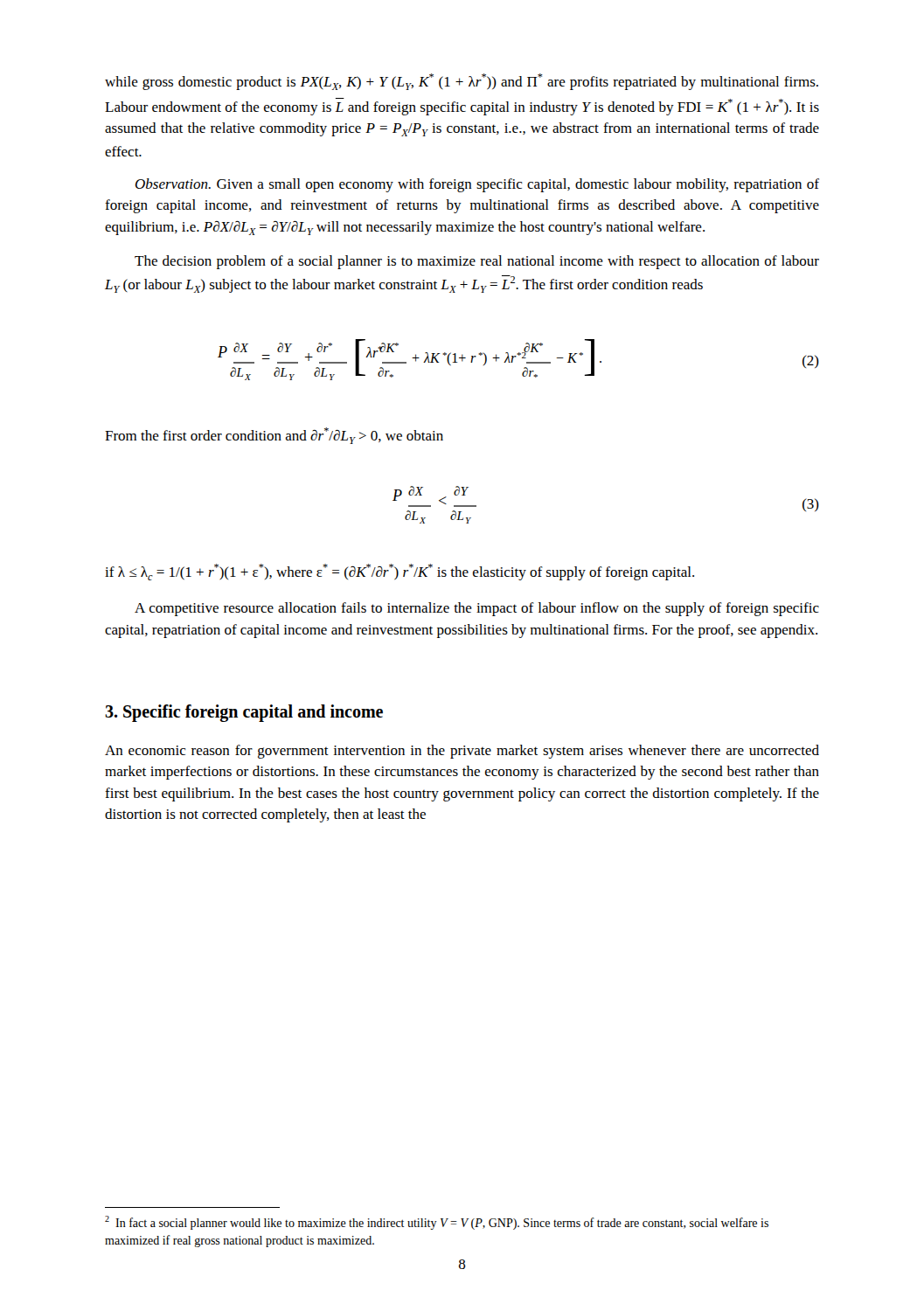The width and height of the screenshot is (924, 1311).
Task: Find the footnote that says "2 In fact a"
Action: coord(437,1230)
